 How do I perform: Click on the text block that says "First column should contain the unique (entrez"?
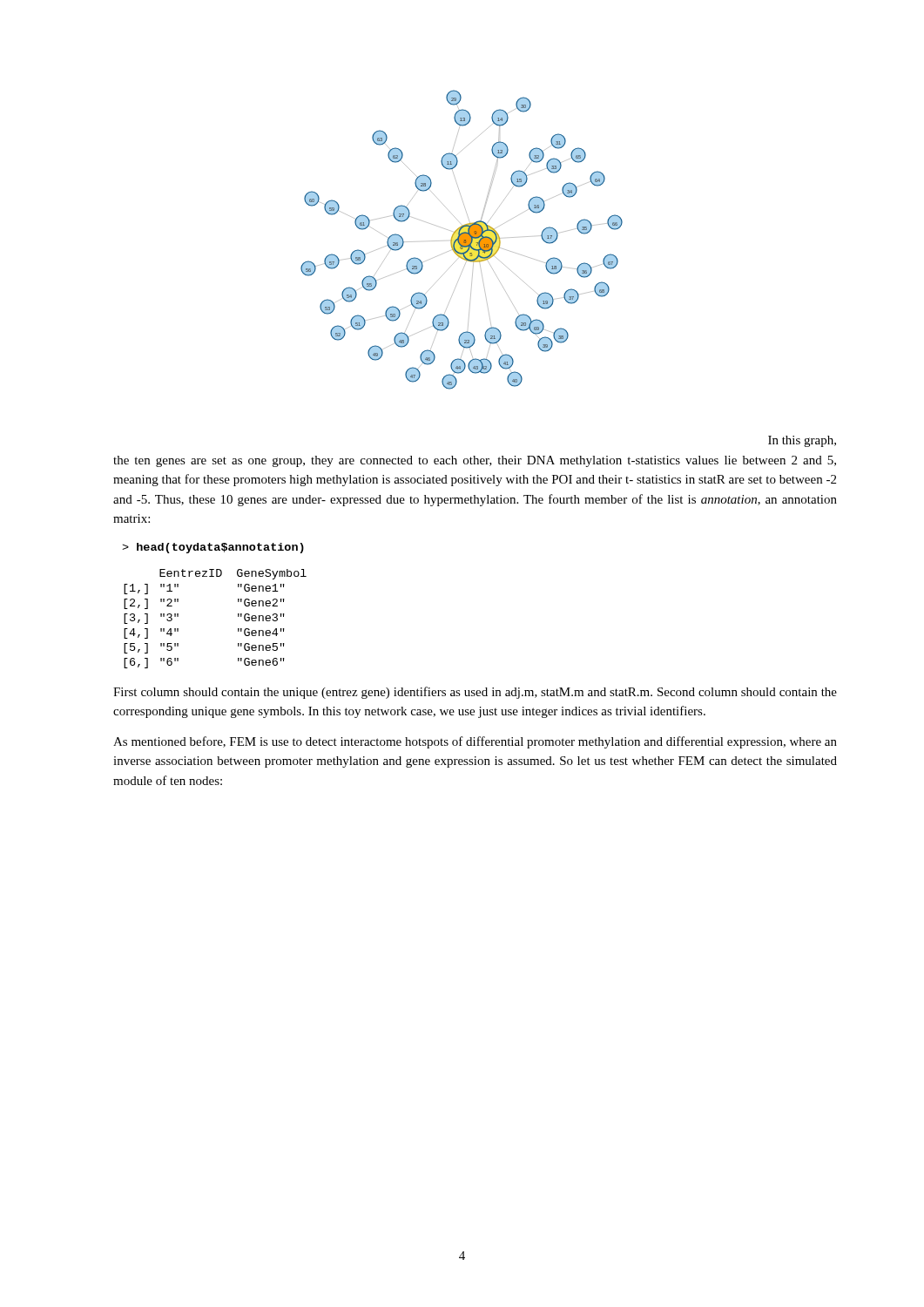(x=475, y=701)
